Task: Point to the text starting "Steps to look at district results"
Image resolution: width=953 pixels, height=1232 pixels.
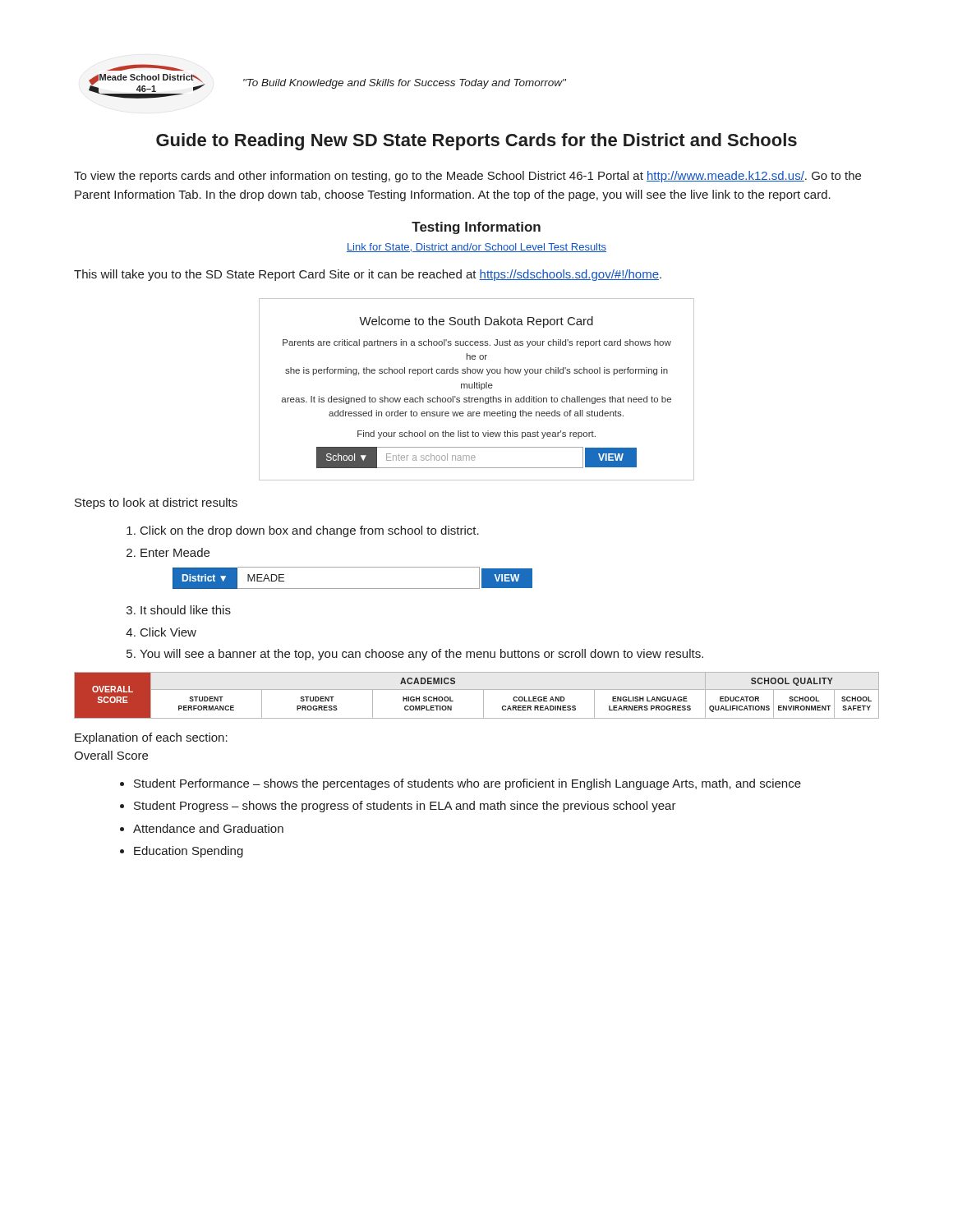Action: 156,502
